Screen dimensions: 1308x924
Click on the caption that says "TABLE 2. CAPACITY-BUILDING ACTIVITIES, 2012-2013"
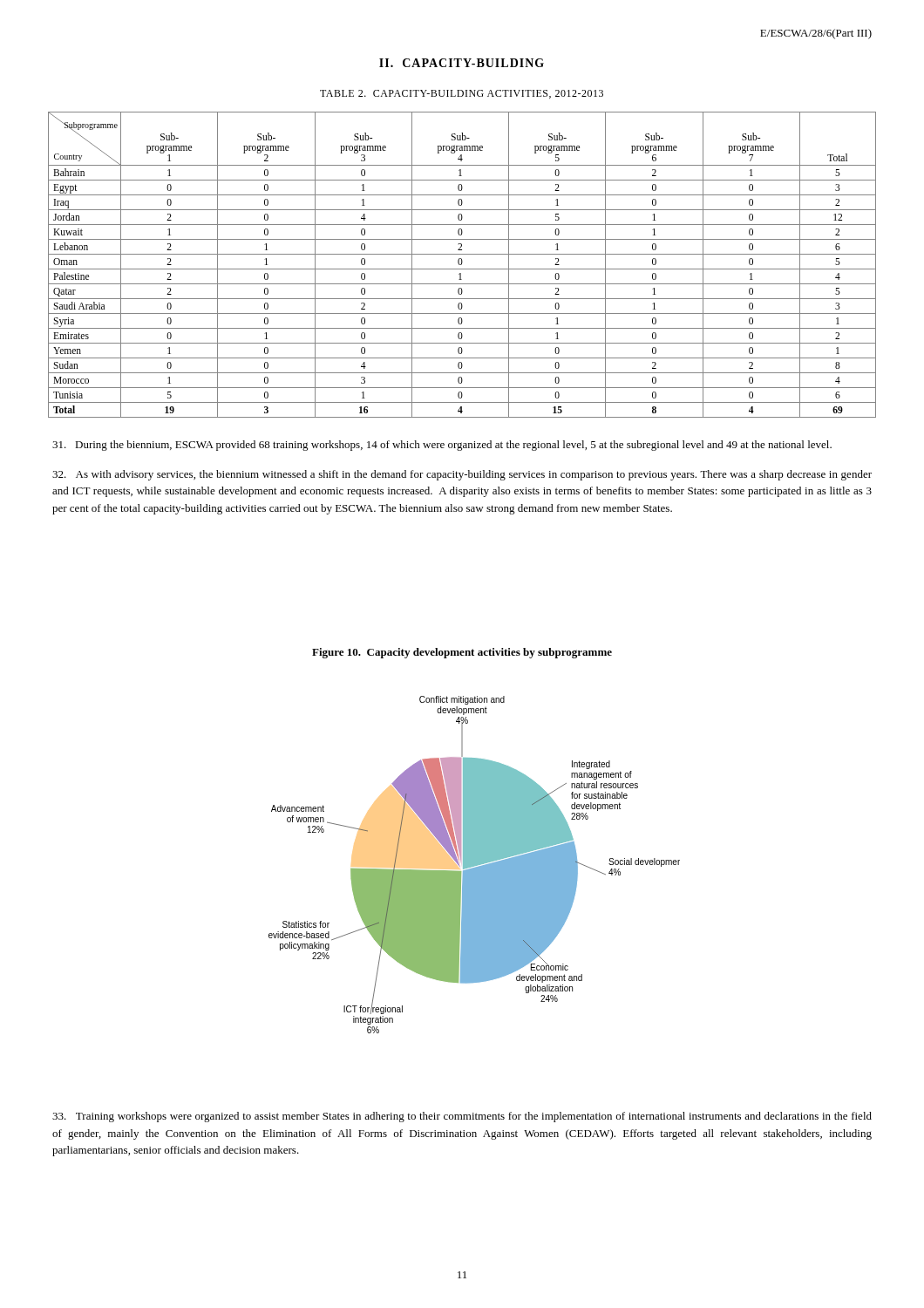pos(462,93)
